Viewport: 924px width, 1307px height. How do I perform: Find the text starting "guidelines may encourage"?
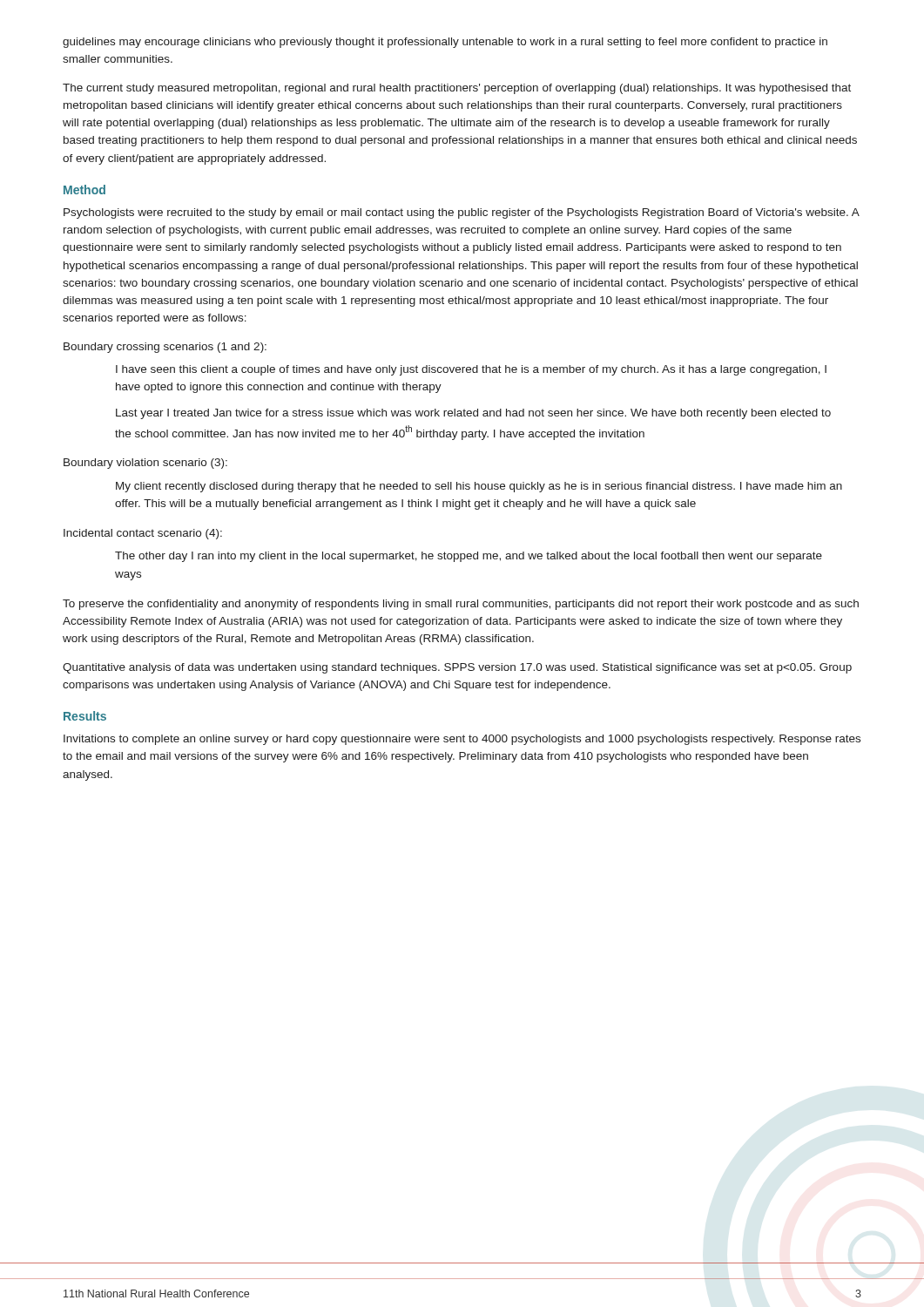[x=445, y=50]
